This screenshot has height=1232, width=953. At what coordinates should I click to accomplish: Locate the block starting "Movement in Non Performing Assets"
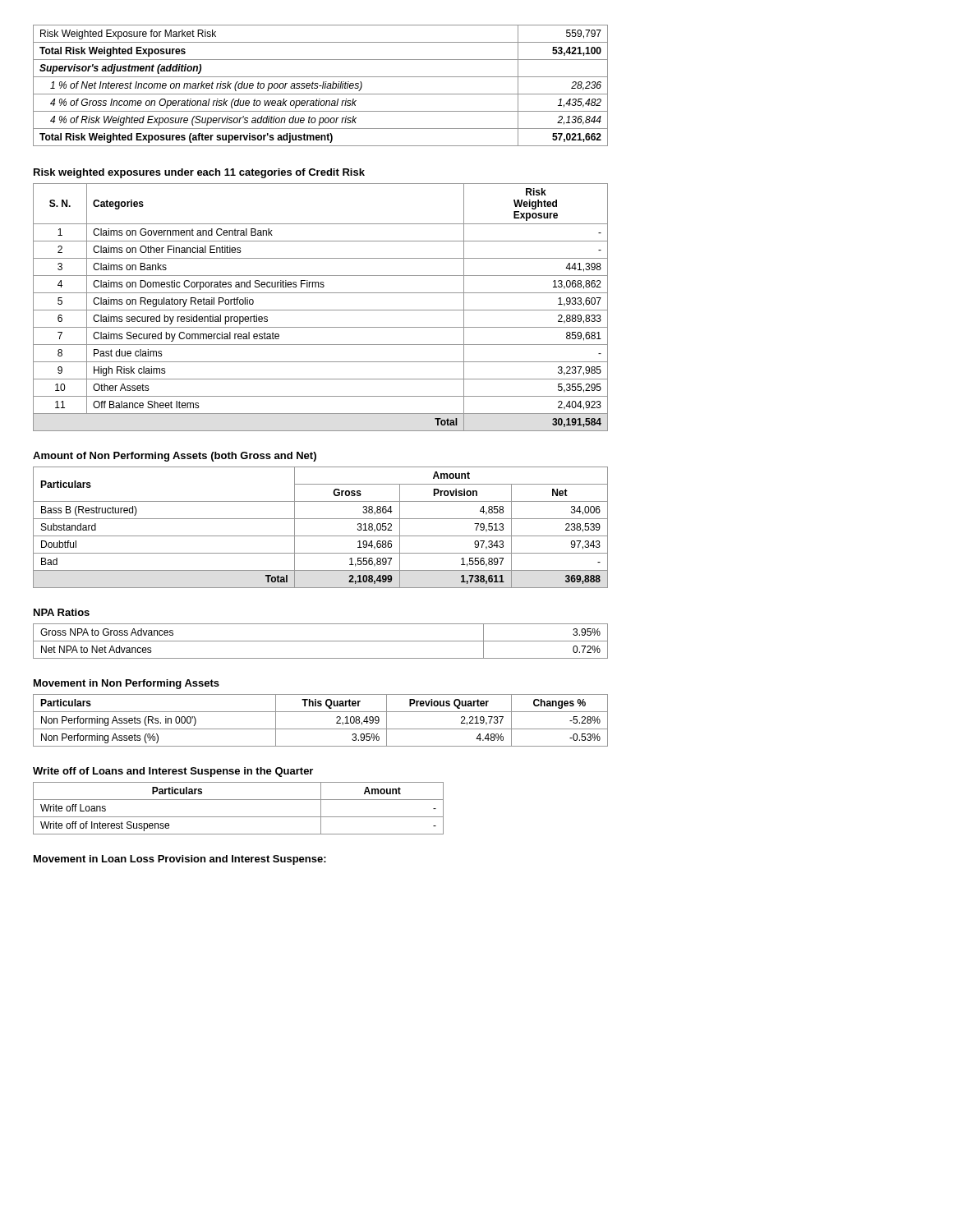click(126, 683)
